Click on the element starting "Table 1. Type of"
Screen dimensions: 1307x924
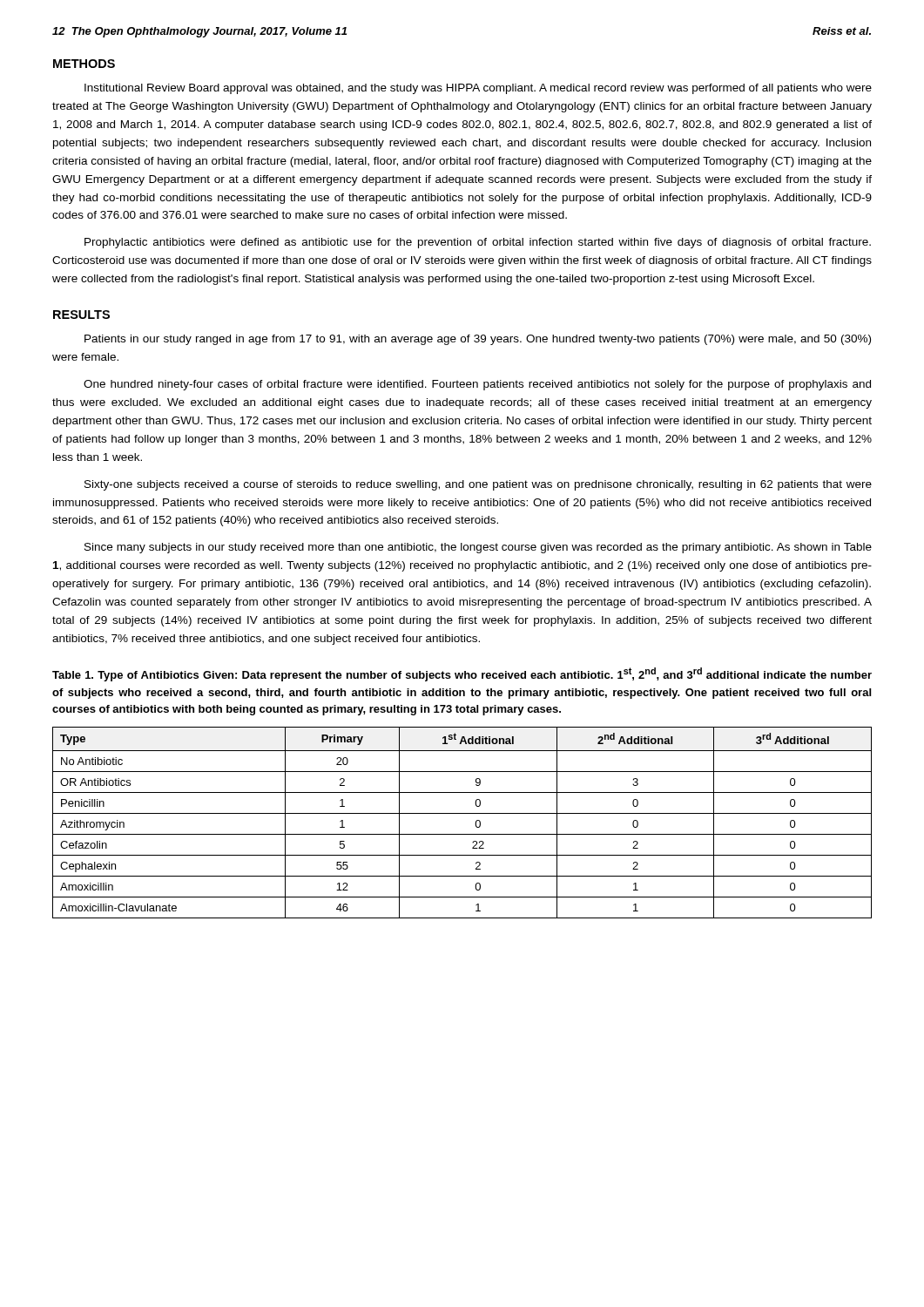462,691
